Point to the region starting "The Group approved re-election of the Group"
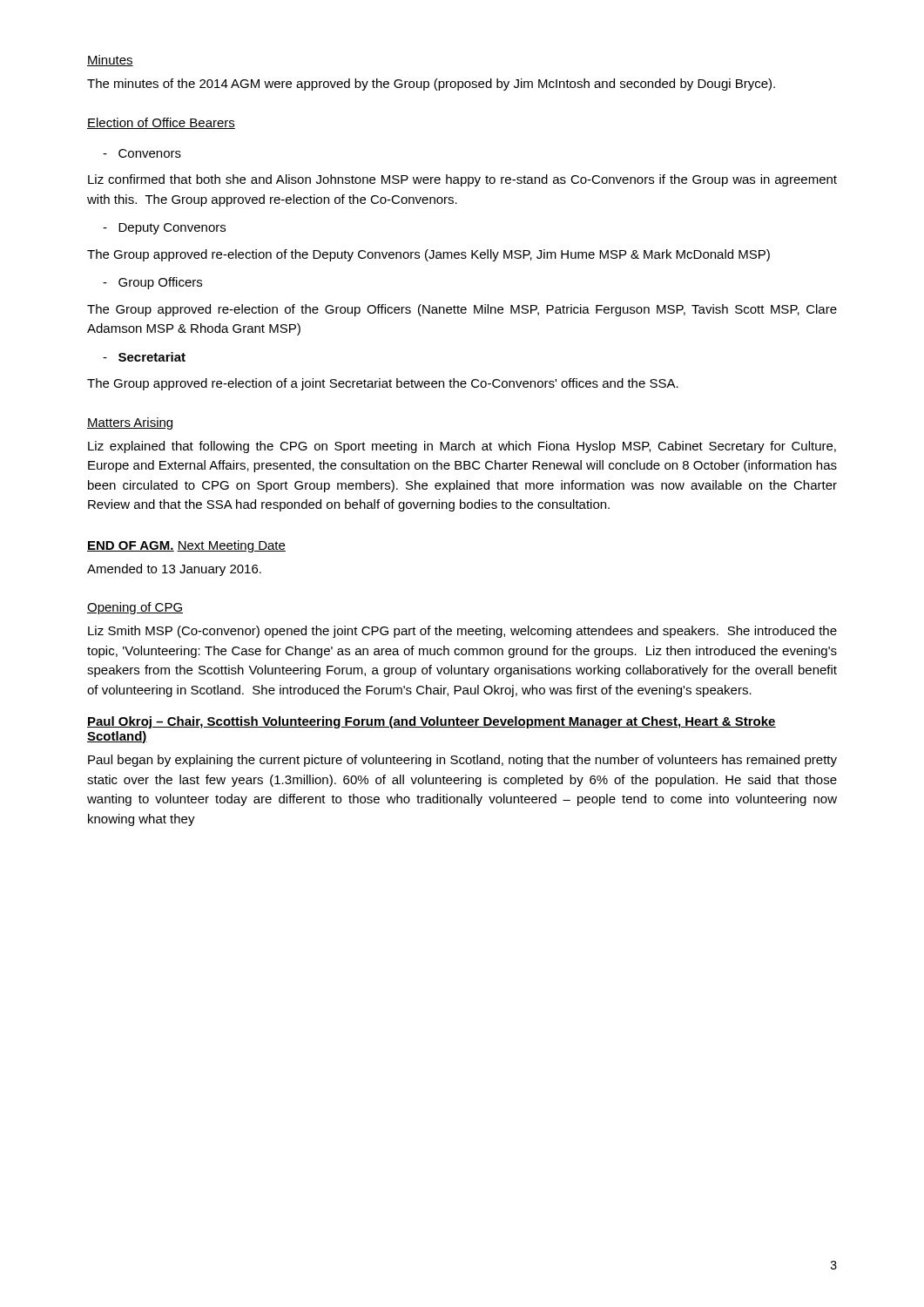The height and width of the screenshot is (1307, 924). tap(462, 318)
